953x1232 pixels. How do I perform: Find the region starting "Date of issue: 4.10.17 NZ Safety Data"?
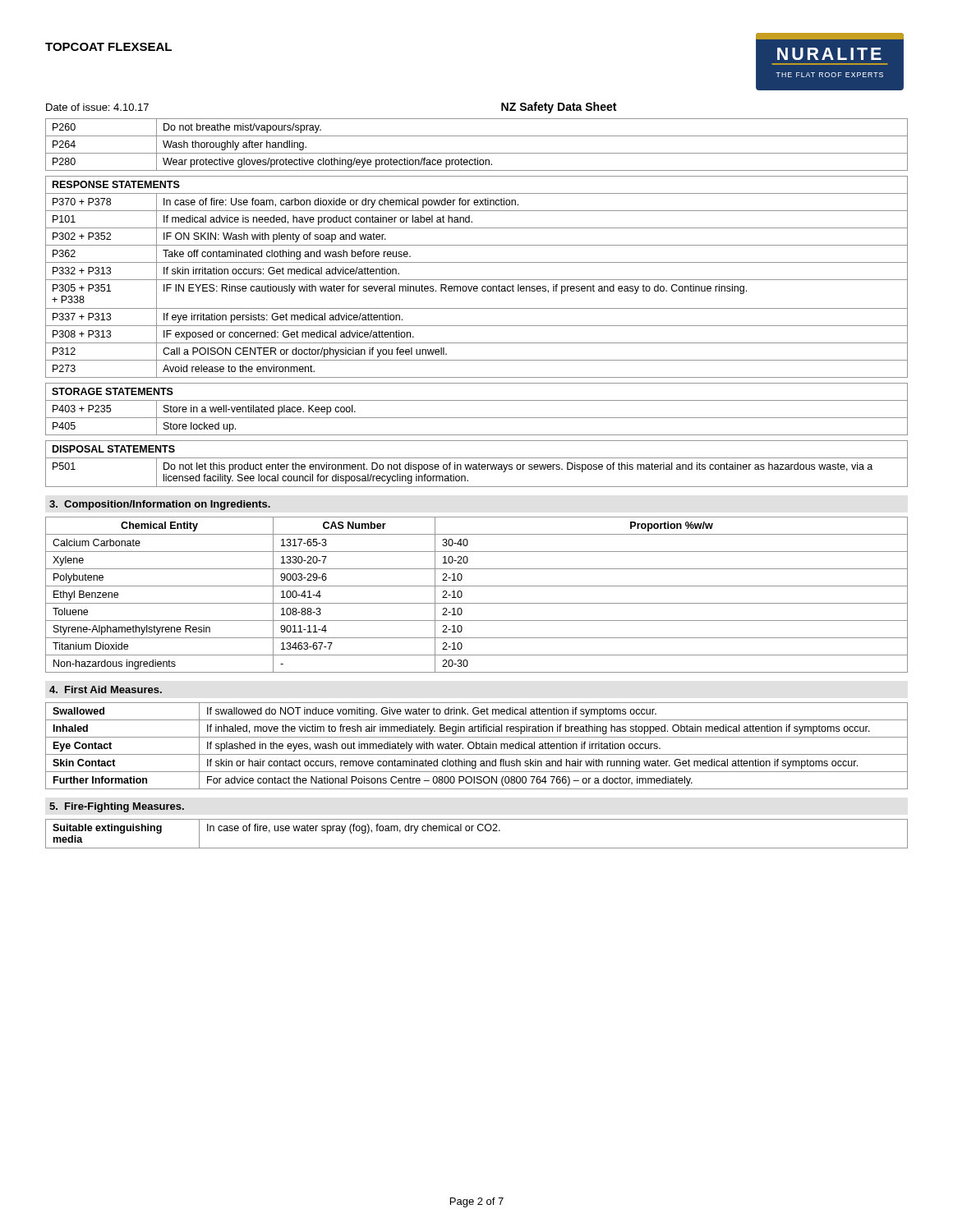[x=476, y=107]
